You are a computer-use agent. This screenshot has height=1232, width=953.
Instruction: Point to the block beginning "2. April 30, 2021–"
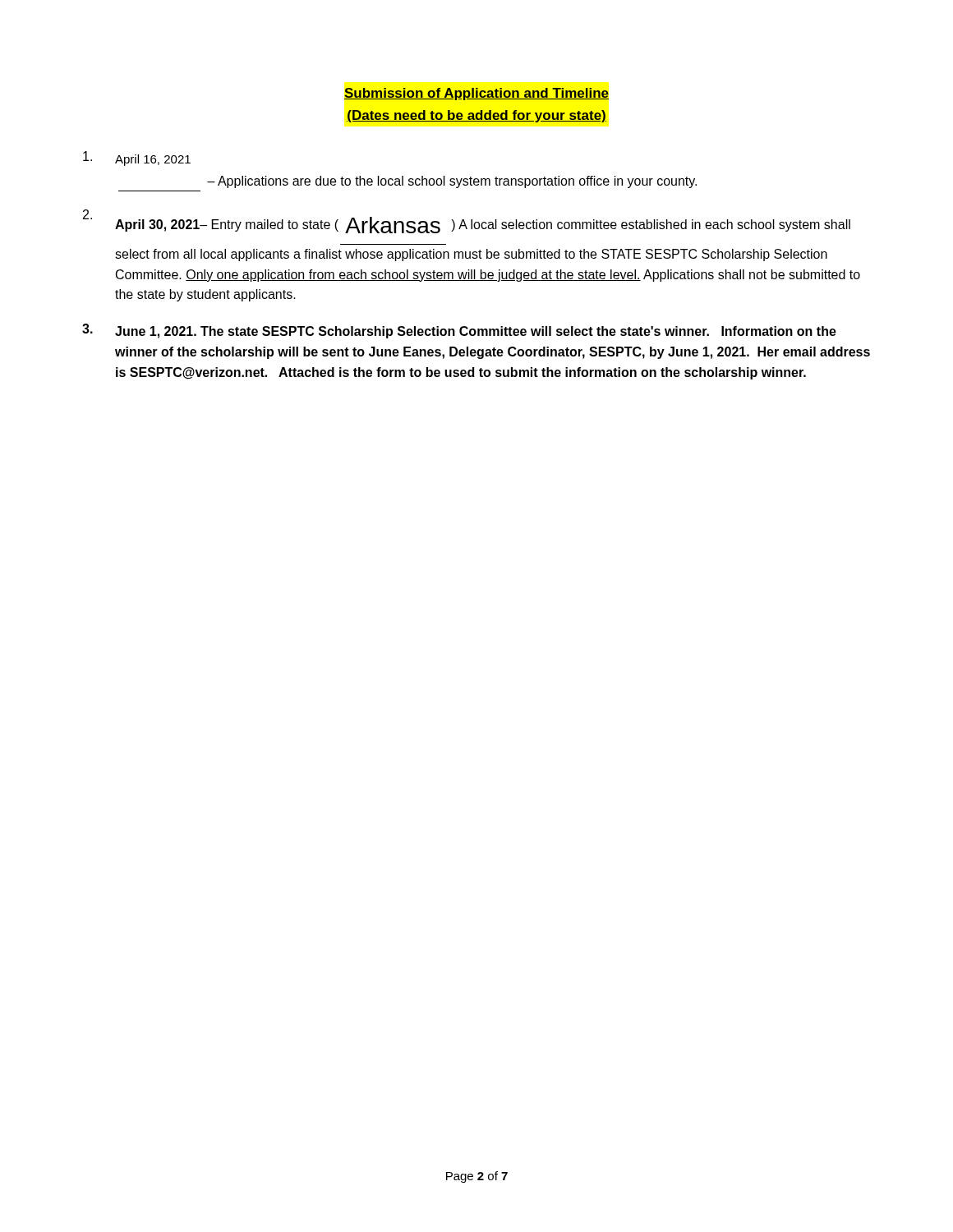tap(476, 257)
